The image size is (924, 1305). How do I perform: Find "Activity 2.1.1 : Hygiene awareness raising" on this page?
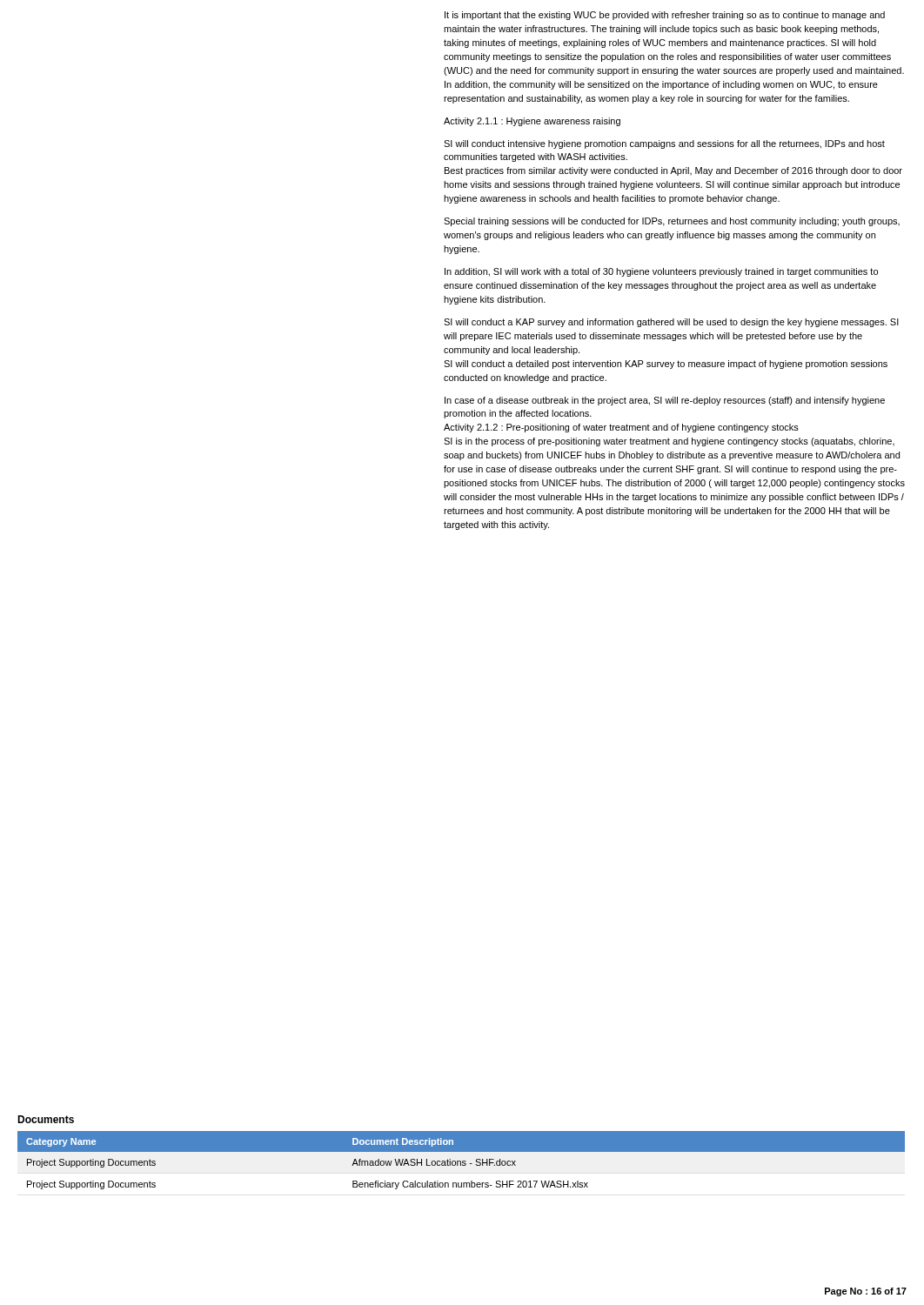coord(532,121)
